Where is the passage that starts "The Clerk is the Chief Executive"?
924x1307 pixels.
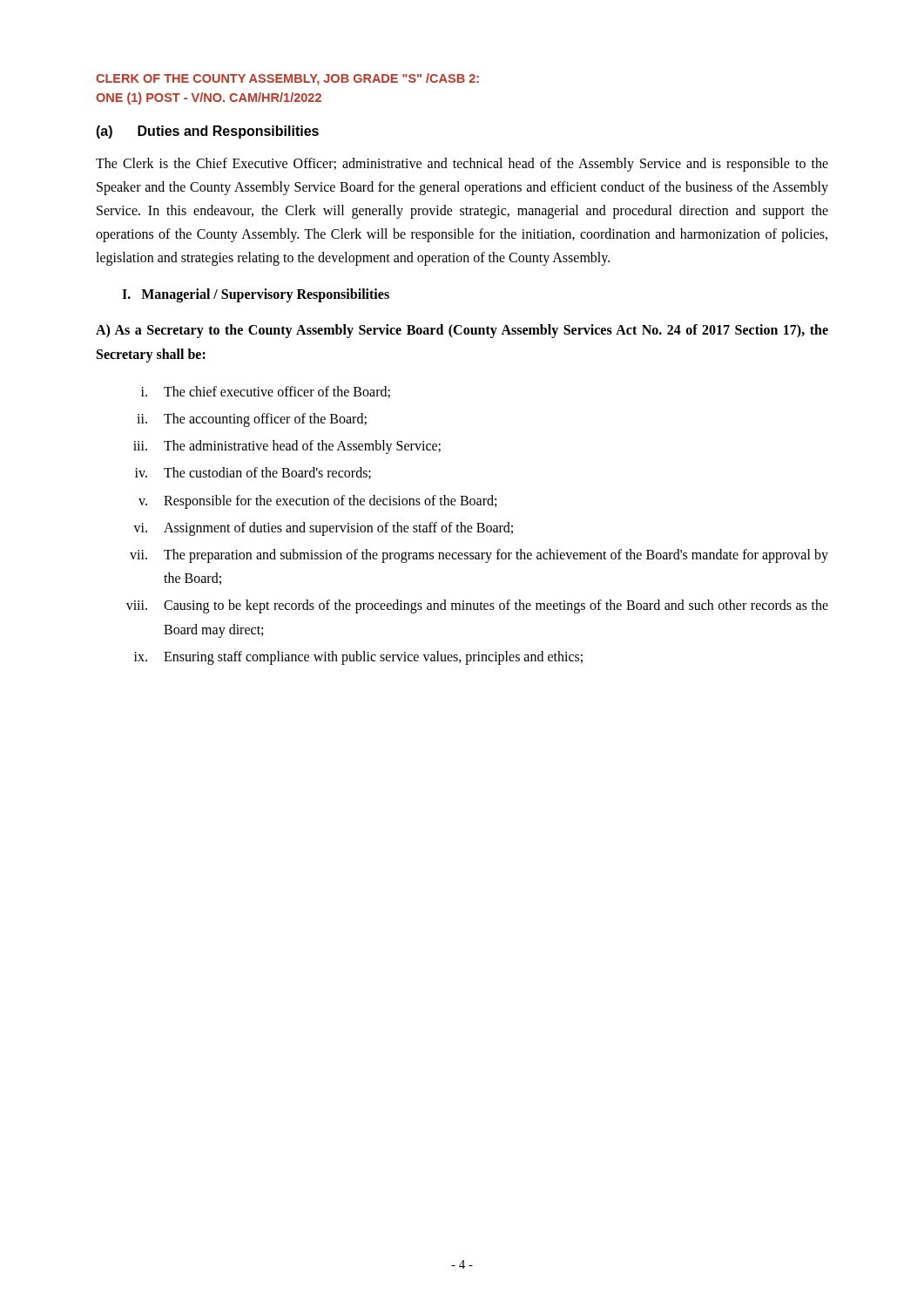[462, 210]
